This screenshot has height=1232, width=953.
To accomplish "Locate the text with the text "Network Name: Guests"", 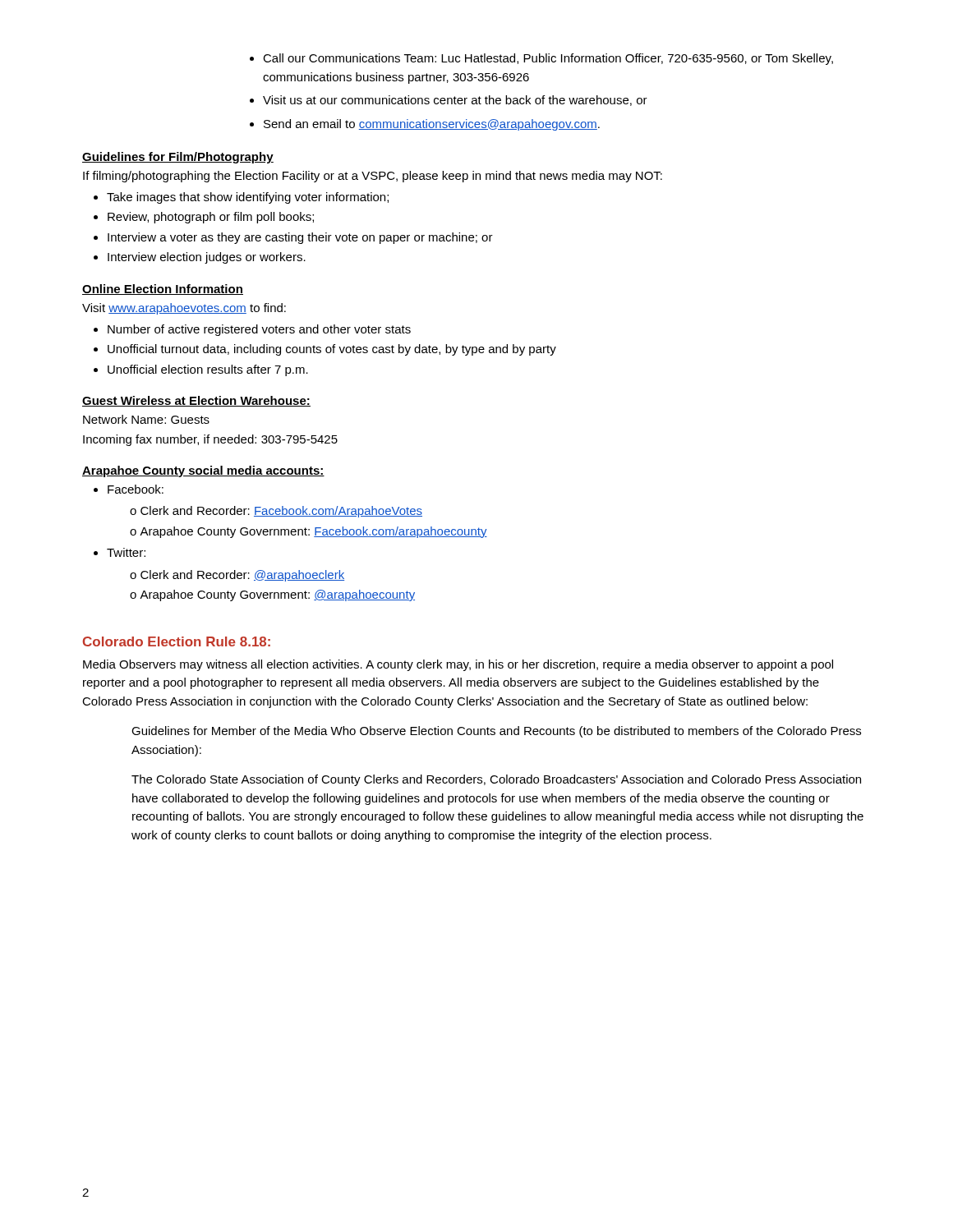I will tap(146, 419).
